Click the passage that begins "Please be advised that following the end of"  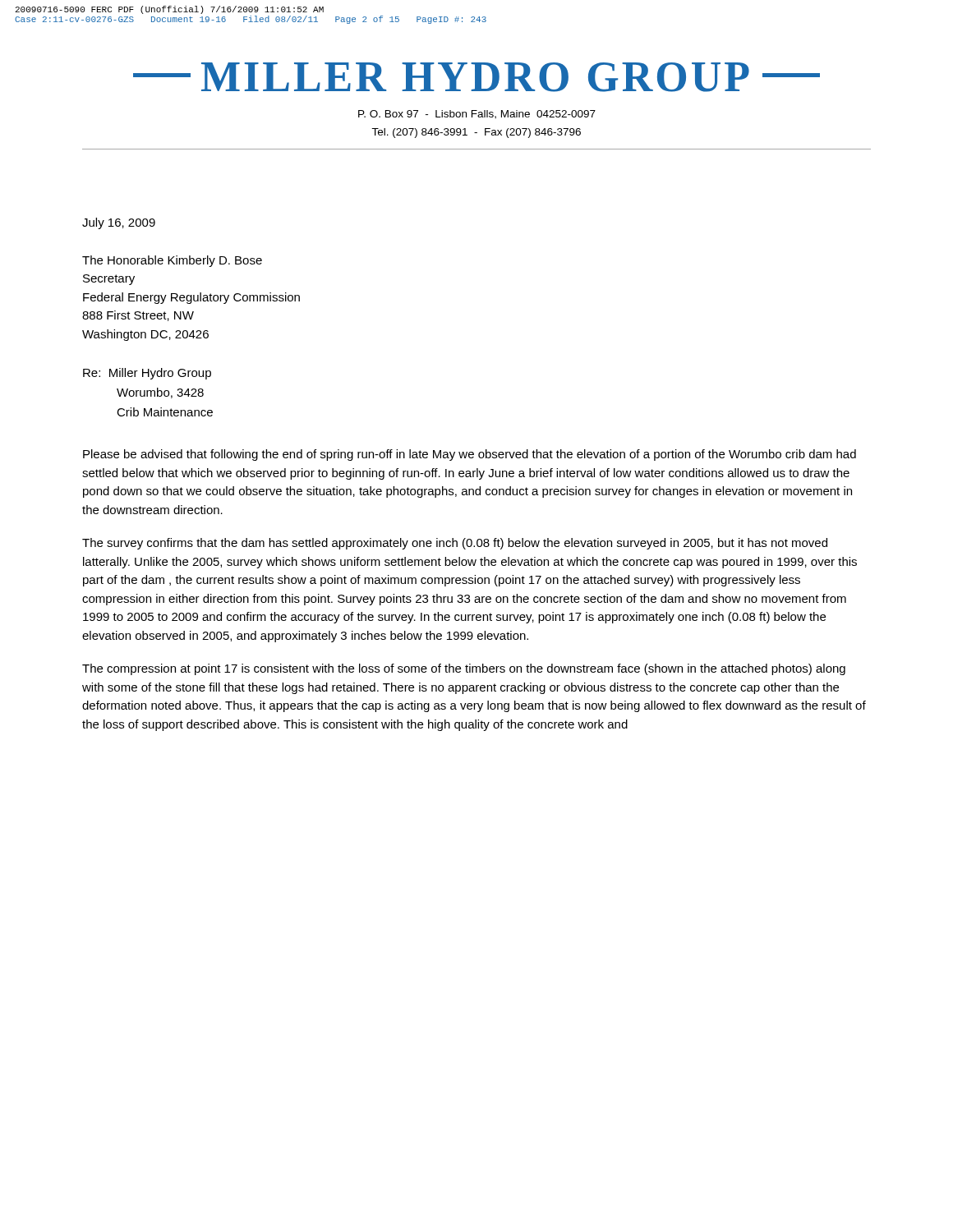(x=469, y=482)
